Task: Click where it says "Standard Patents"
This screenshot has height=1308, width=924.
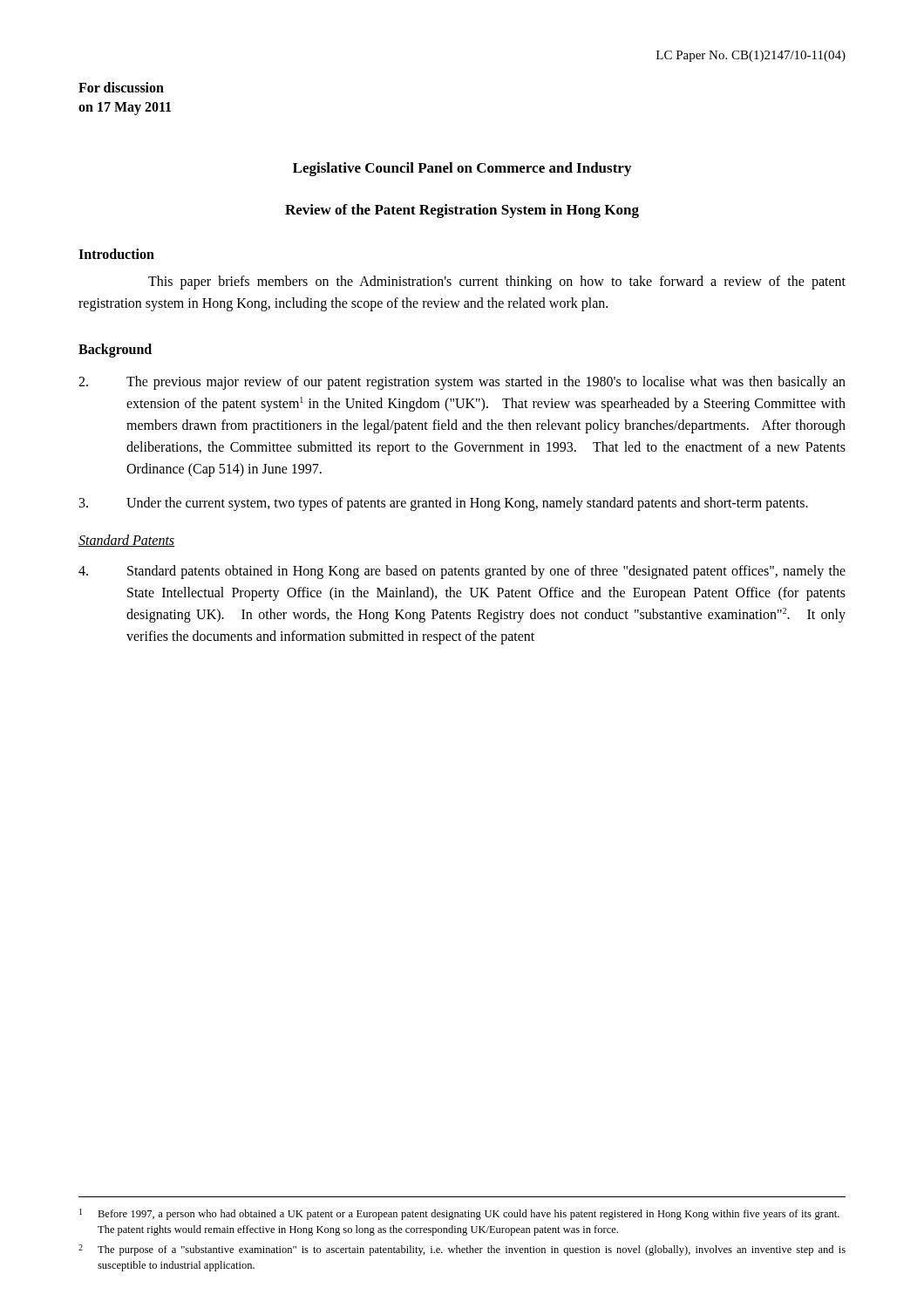Action: tap(126, 541)
